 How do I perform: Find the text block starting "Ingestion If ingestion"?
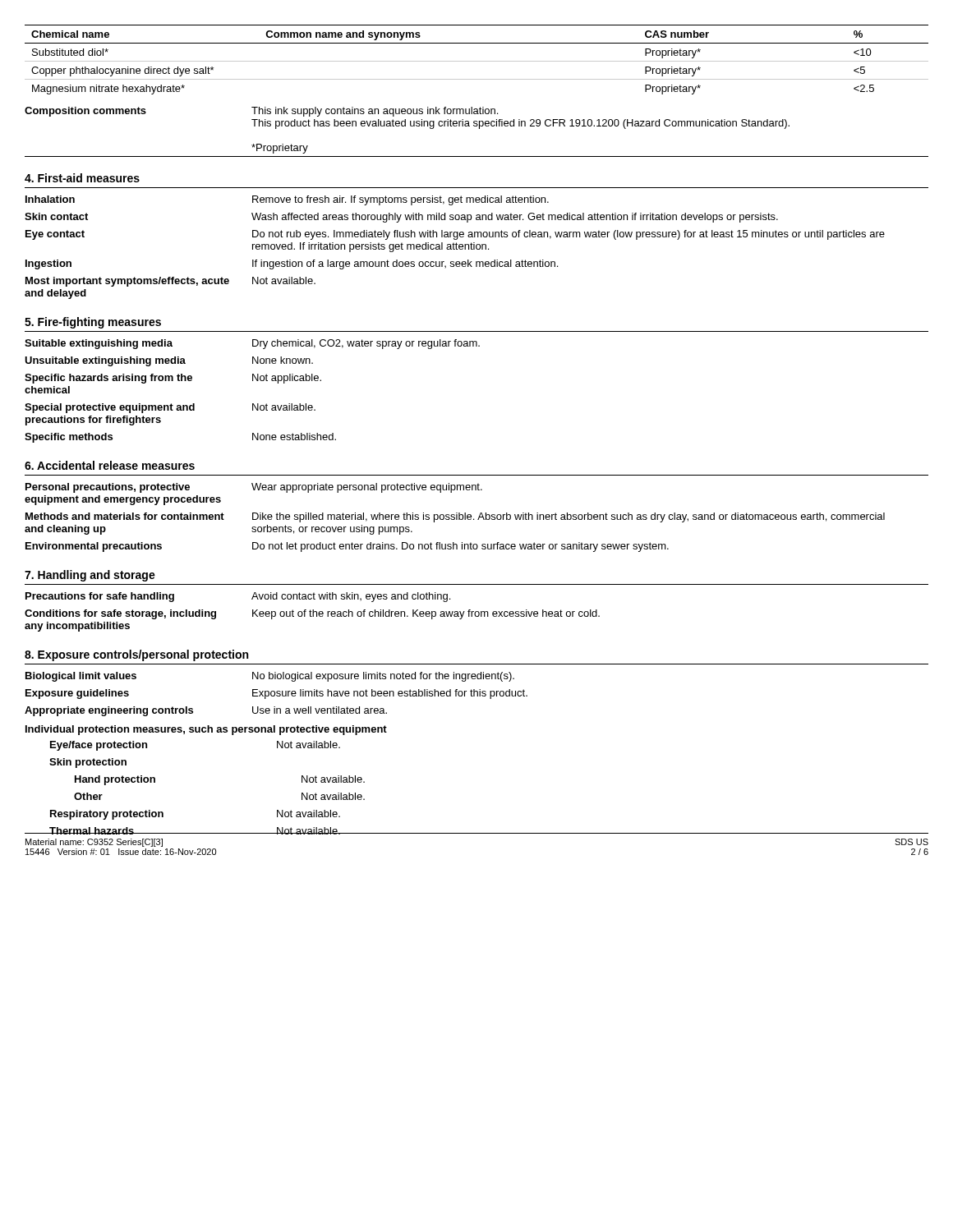(476, 263)
